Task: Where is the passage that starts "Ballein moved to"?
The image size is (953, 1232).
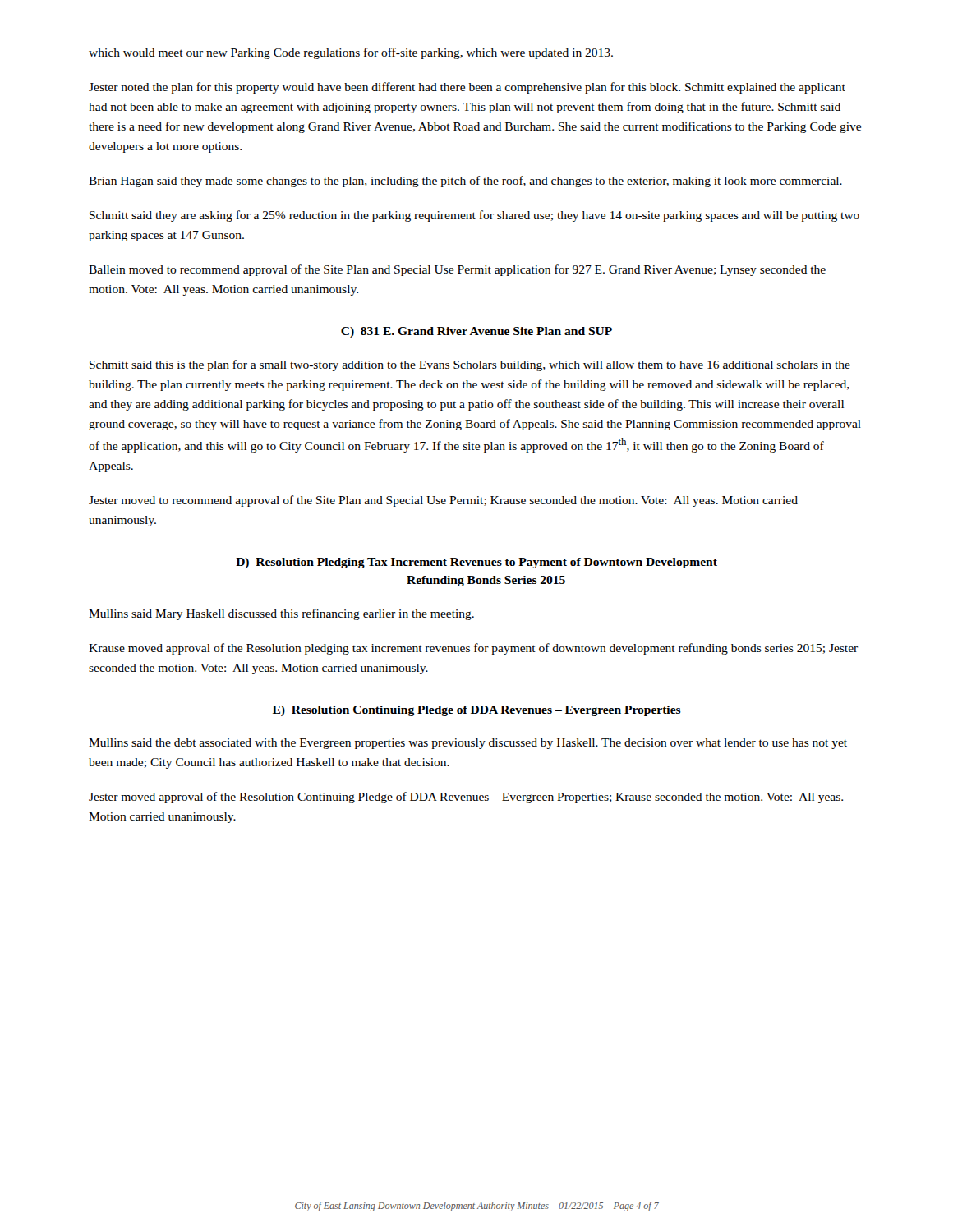Action: [x=457, y=279]
